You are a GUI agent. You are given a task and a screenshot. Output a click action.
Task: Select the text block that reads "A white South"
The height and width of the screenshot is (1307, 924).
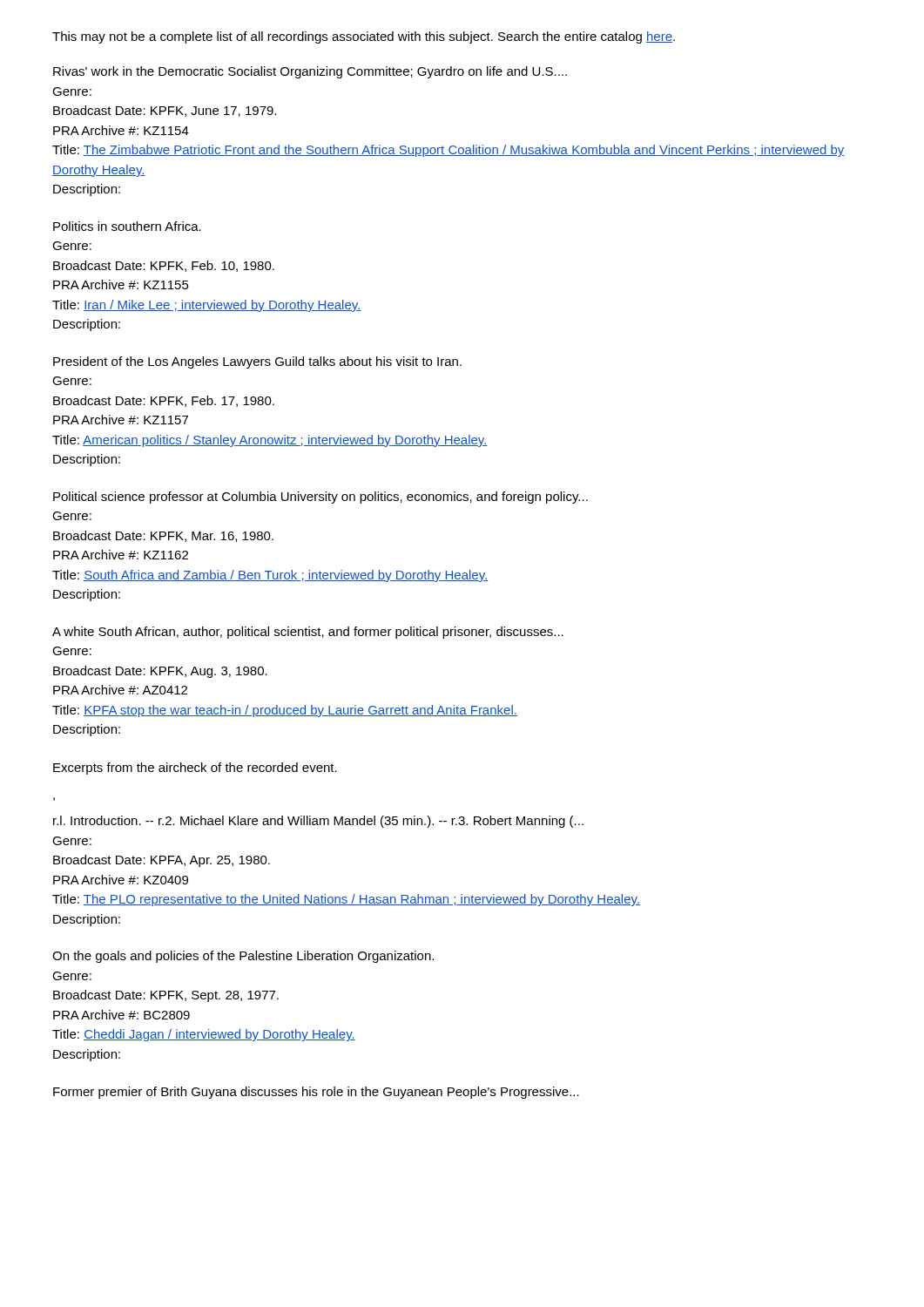pyautogui.click(x=308, y=633)
